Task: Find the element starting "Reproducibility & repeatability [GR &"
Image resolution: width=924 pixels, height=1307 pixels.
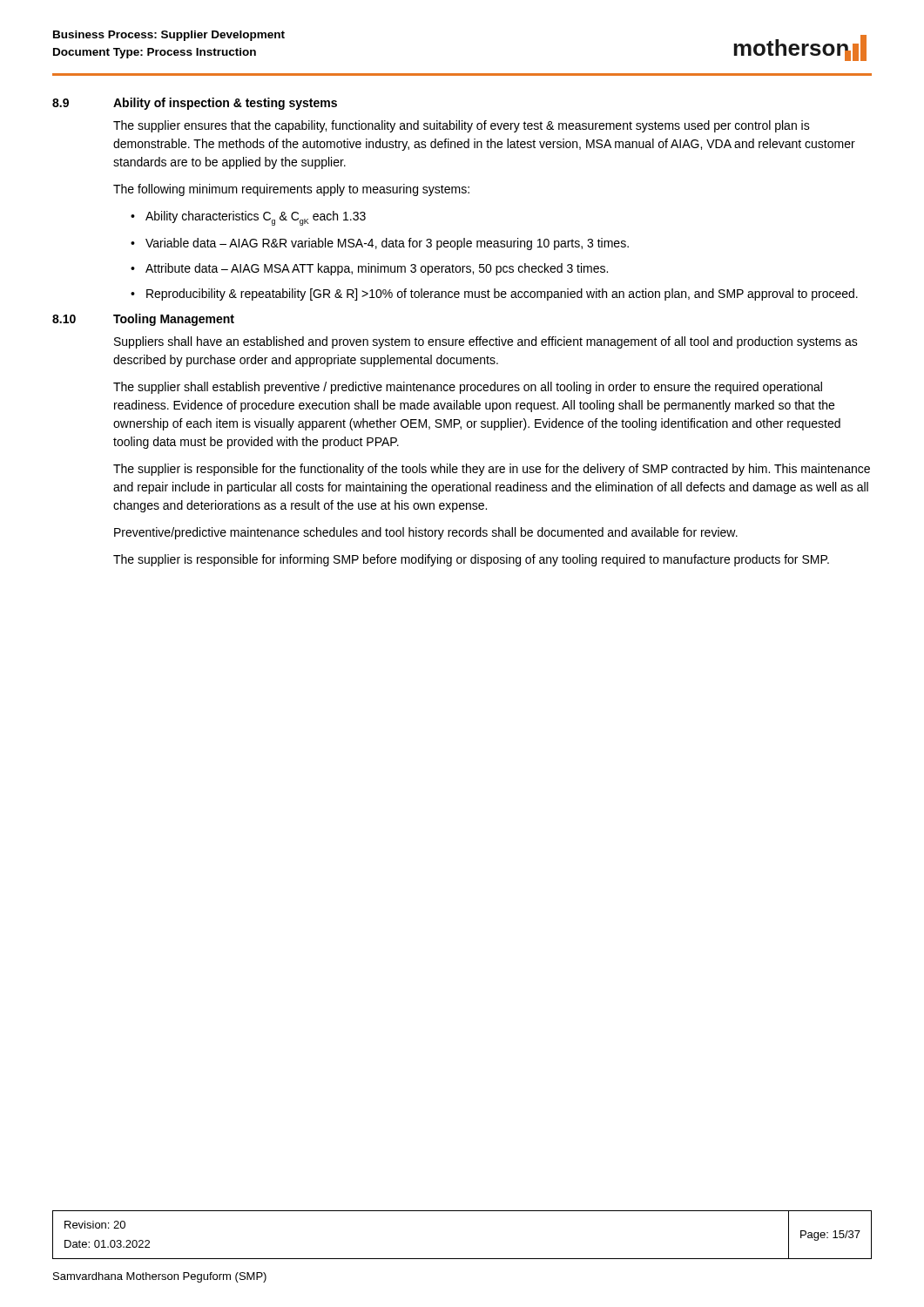Action: coord(509,294)
